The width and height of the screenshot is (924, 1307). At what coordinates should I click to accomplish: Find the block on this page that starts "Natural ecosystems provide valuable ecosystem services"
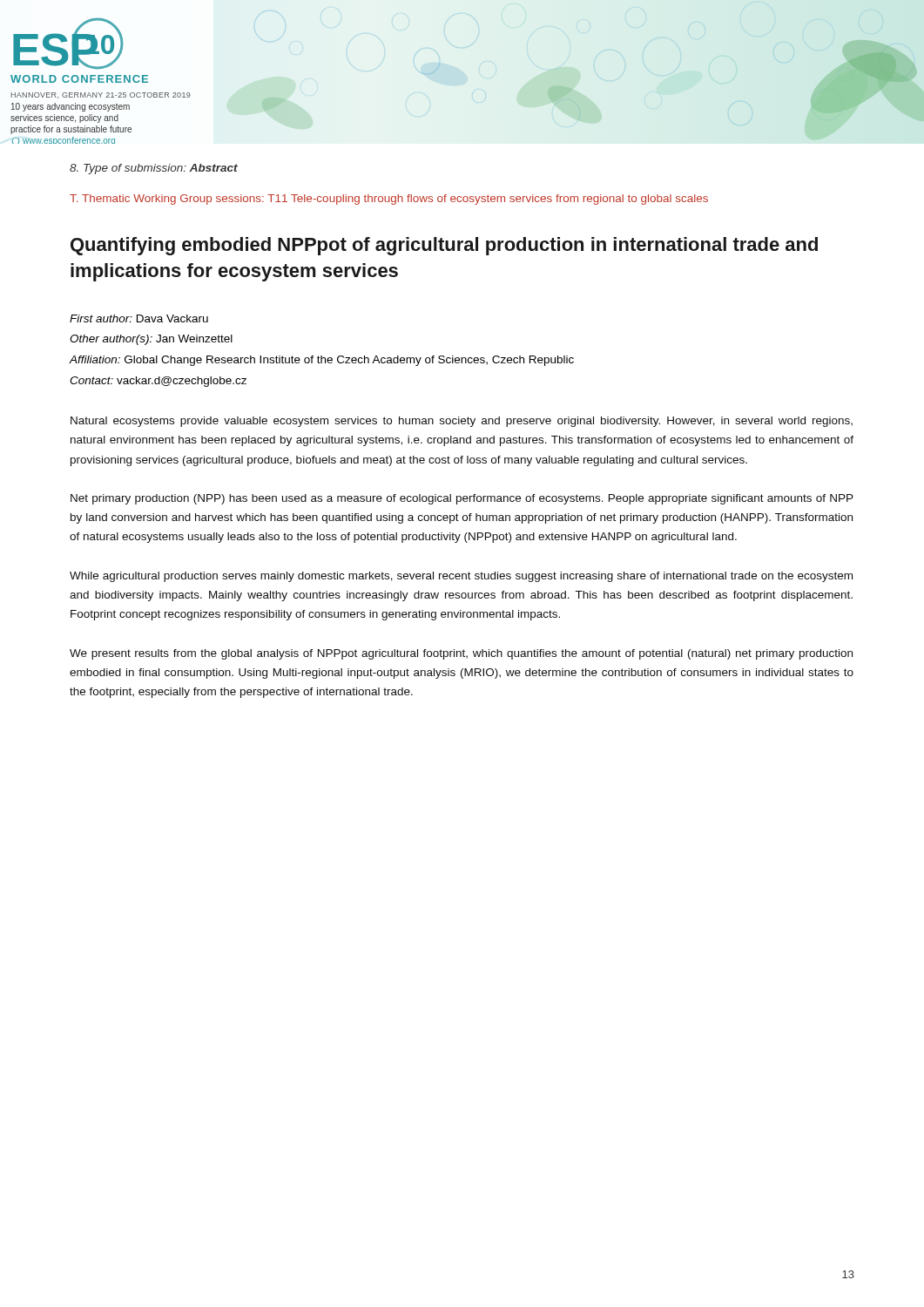(462, 440)
